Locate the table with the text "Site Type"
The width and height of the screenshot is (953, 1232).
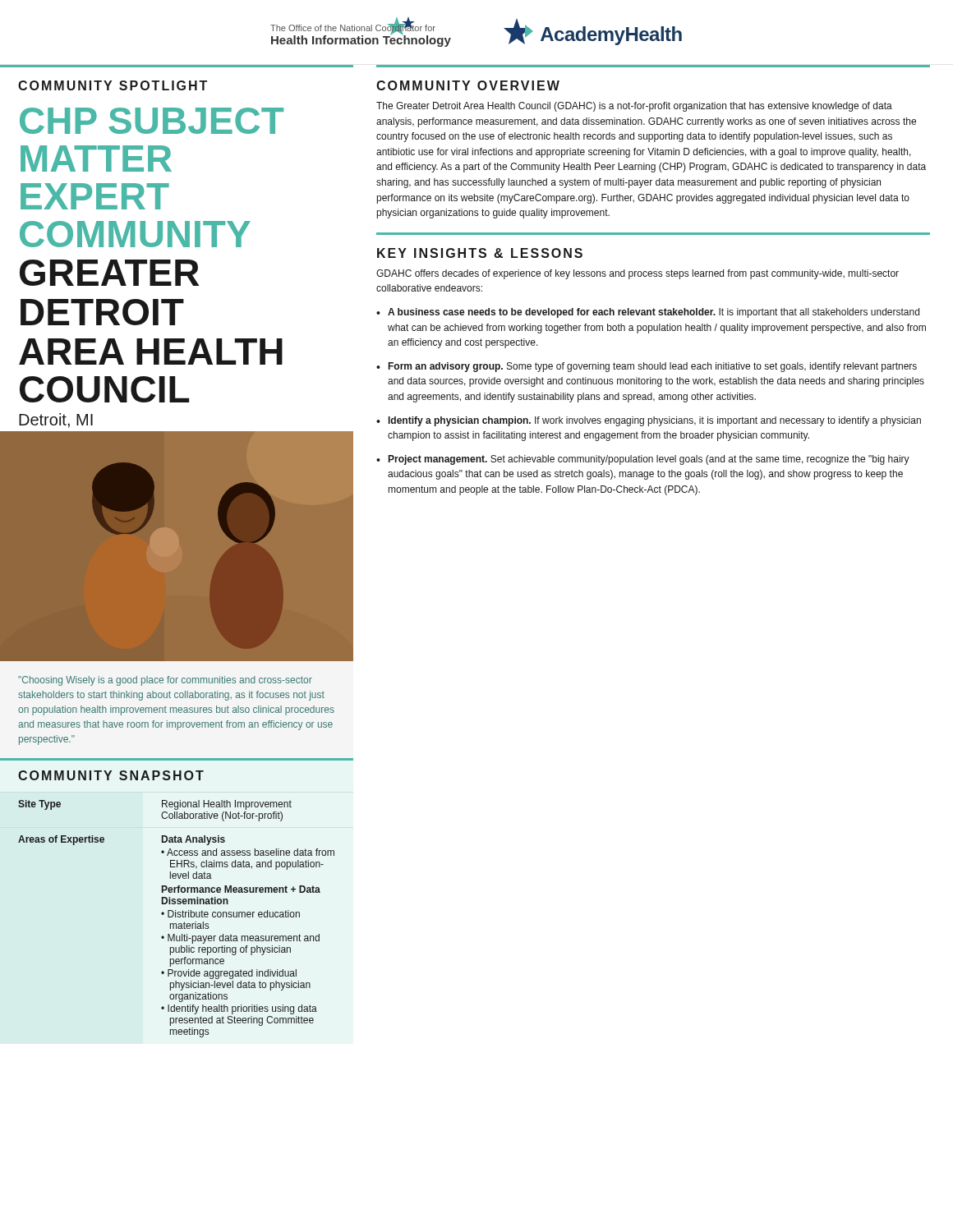tap(177, 918)
